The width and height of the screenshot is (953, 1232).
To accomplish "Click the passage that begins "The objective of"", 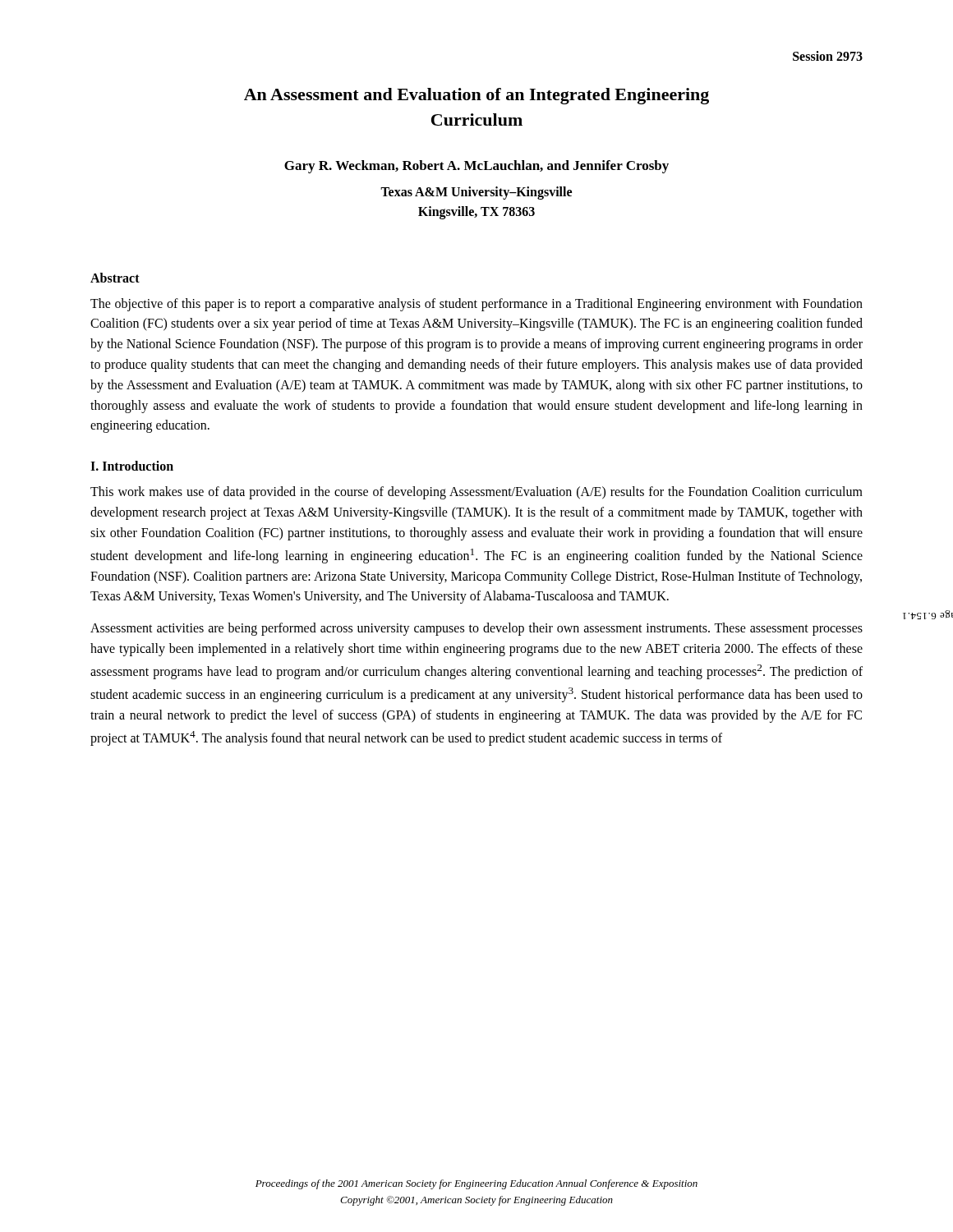I will pos(476,364).
